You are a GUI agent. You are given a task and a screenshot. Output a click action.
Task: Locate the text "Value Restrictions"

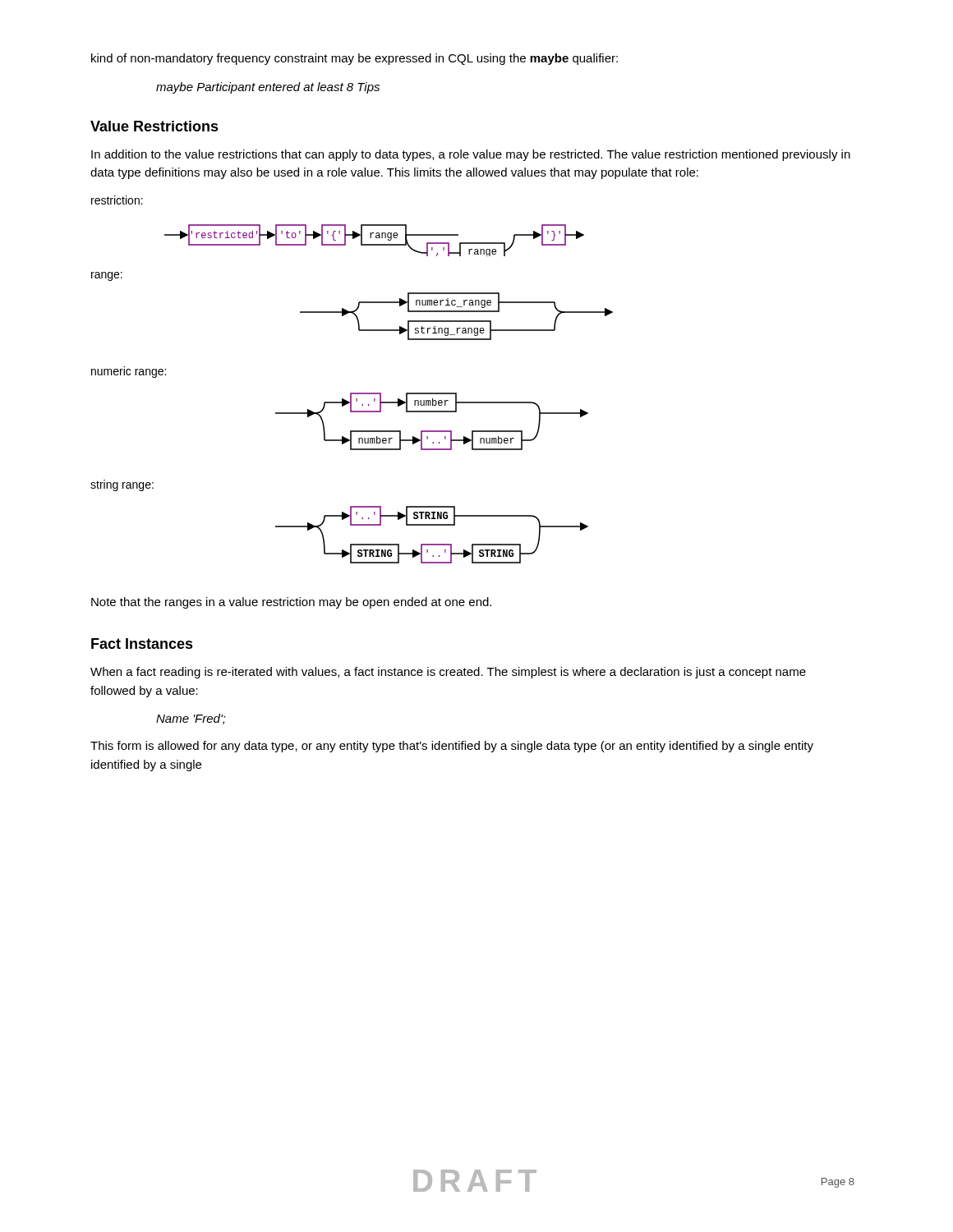click(154, 126)
